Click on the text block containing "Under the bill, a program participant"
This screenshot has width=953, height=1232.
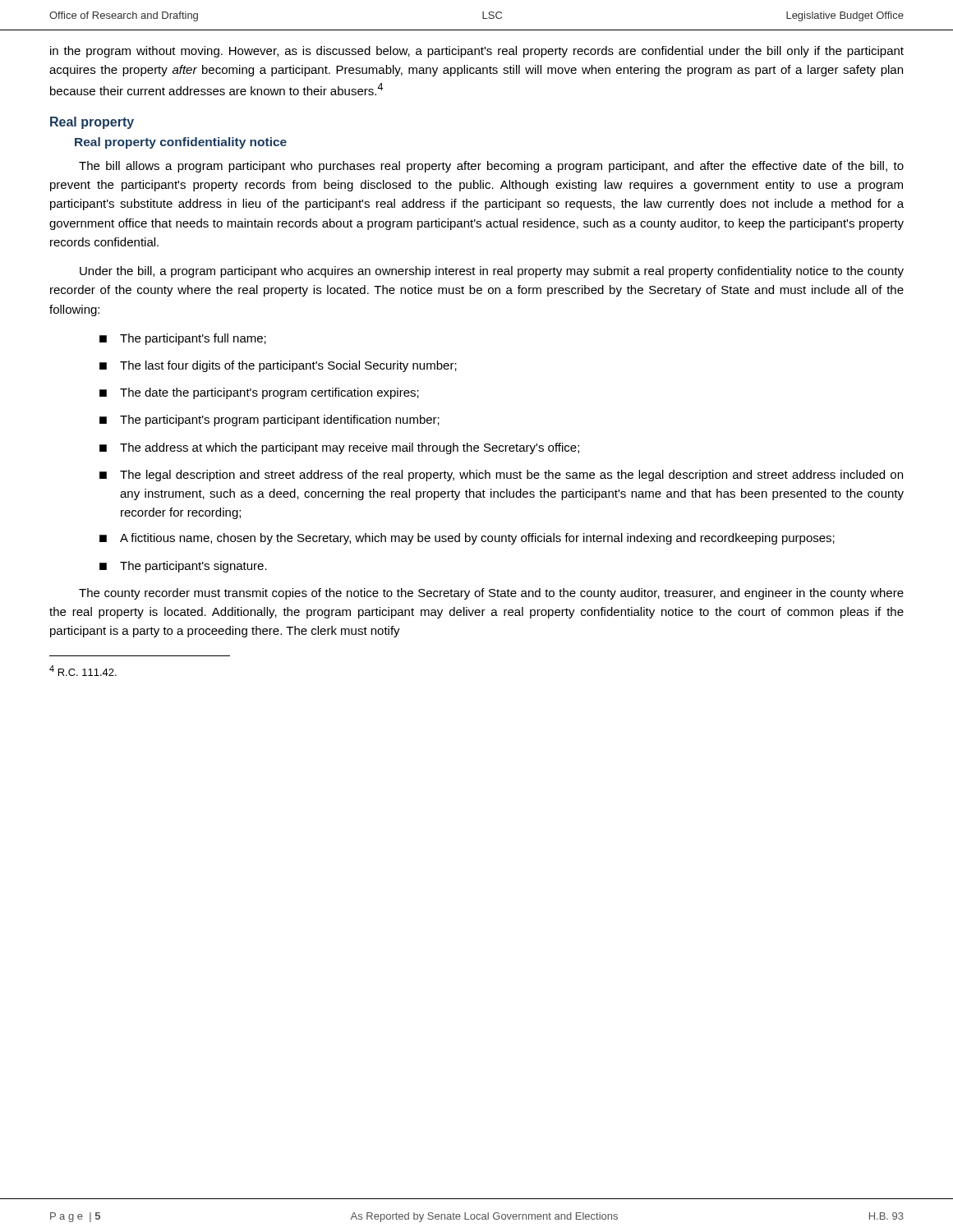[x=476, y=290]
